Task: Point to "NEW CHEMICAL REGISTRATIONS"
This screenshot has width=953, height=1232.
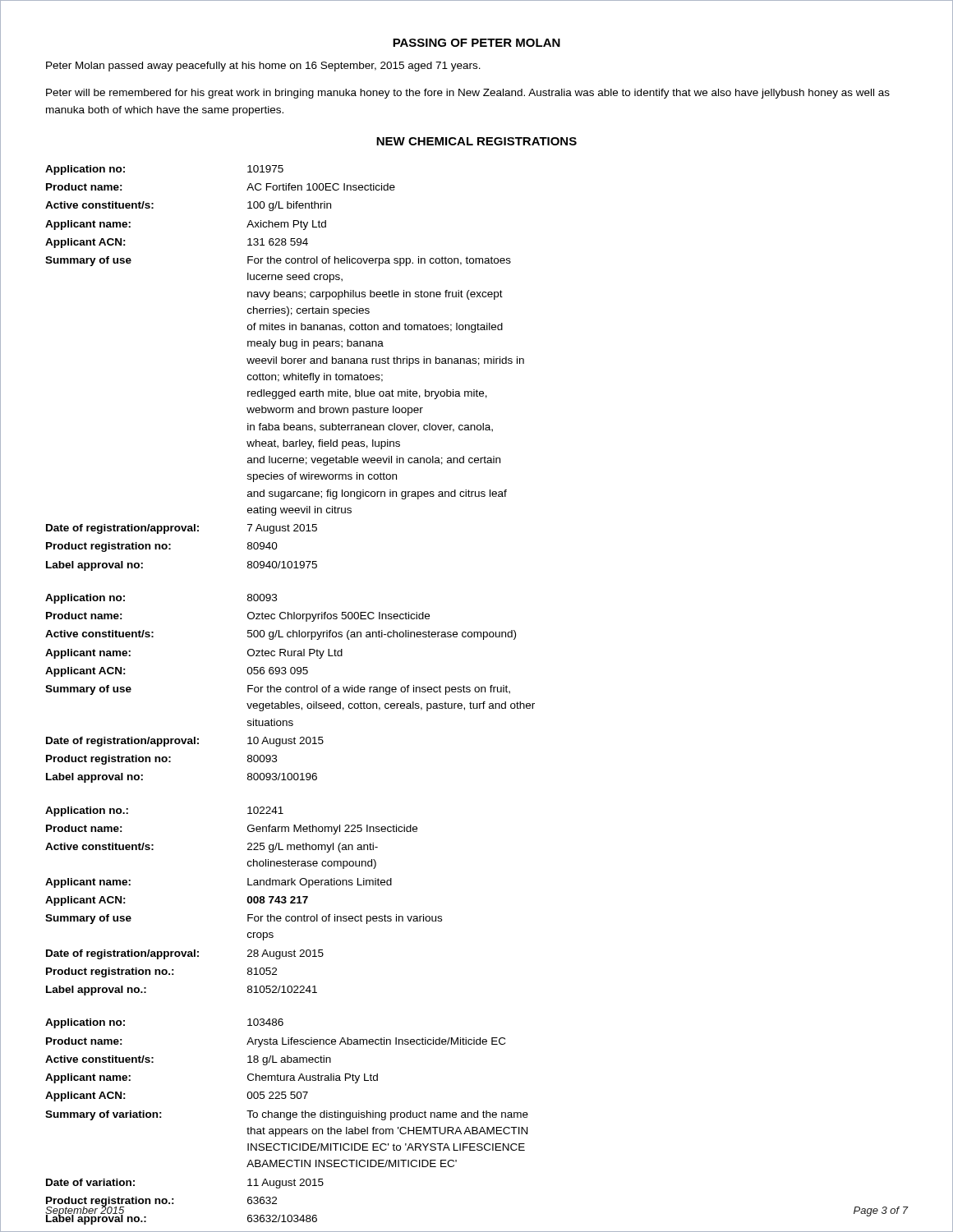Action: (476, 141)
